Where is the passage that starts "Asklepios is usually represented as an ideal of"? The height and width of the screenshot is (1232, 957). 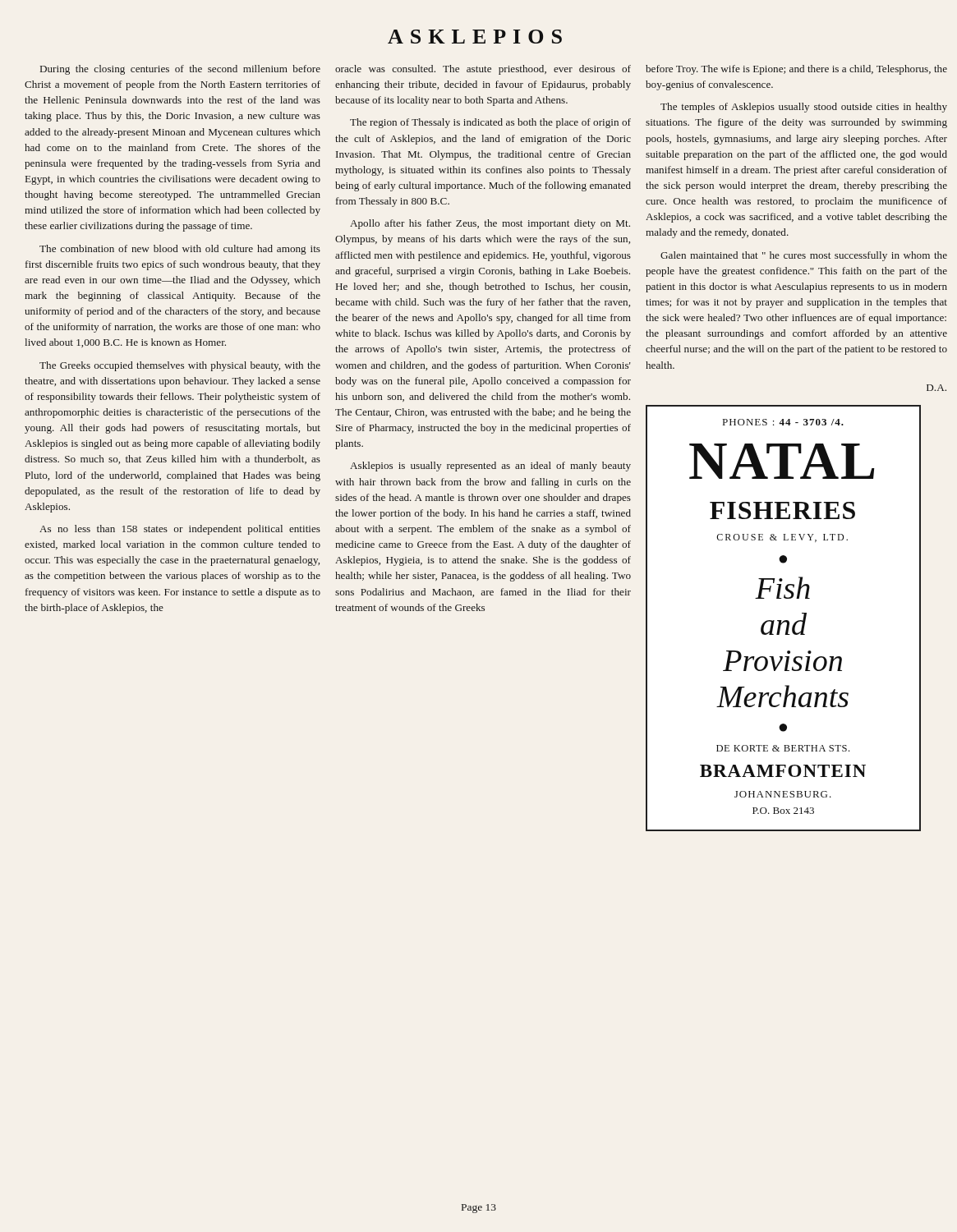[x=483, y=536]
